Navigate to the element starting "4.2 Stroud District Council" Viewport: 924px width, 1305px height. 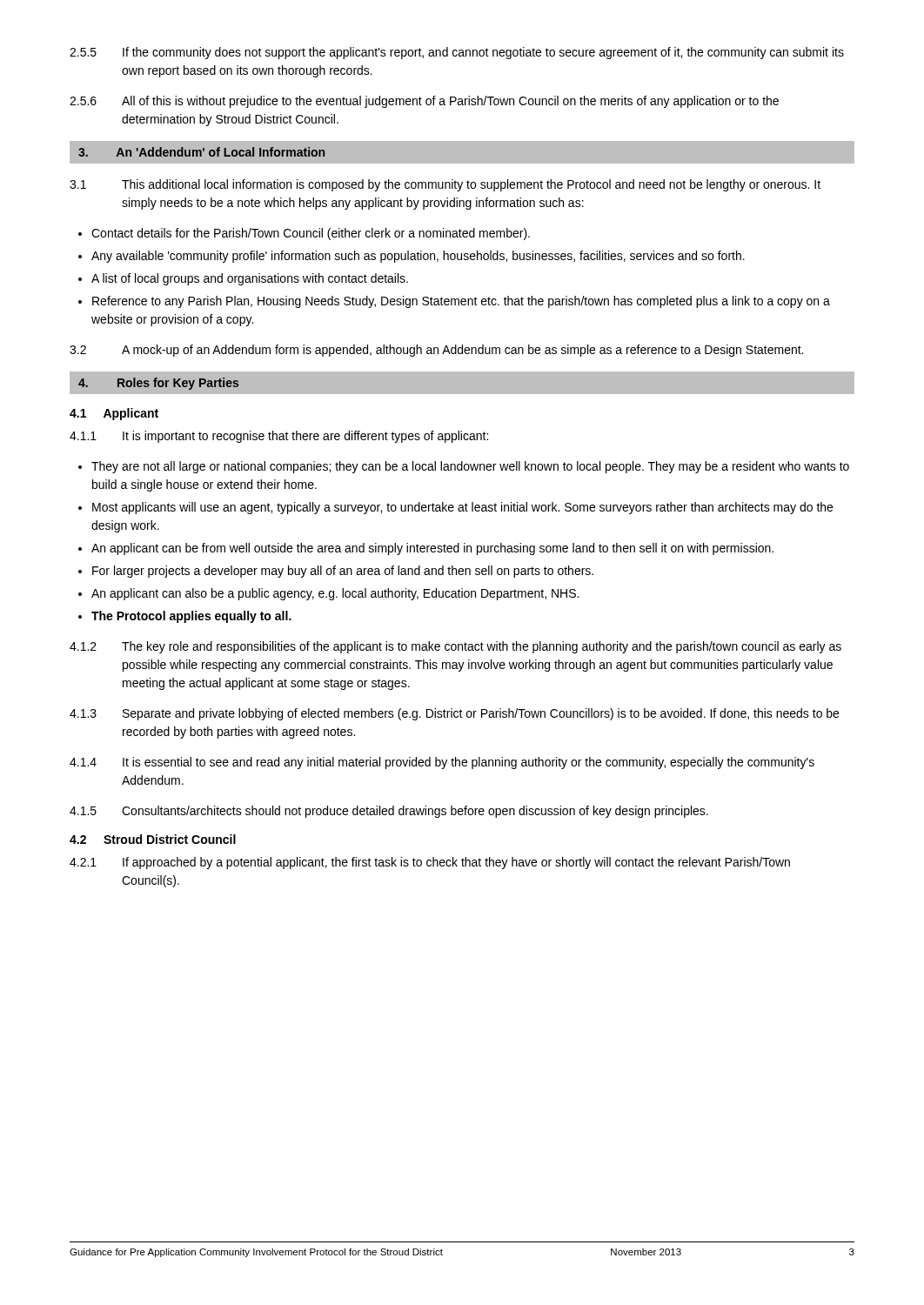(153, 840)
